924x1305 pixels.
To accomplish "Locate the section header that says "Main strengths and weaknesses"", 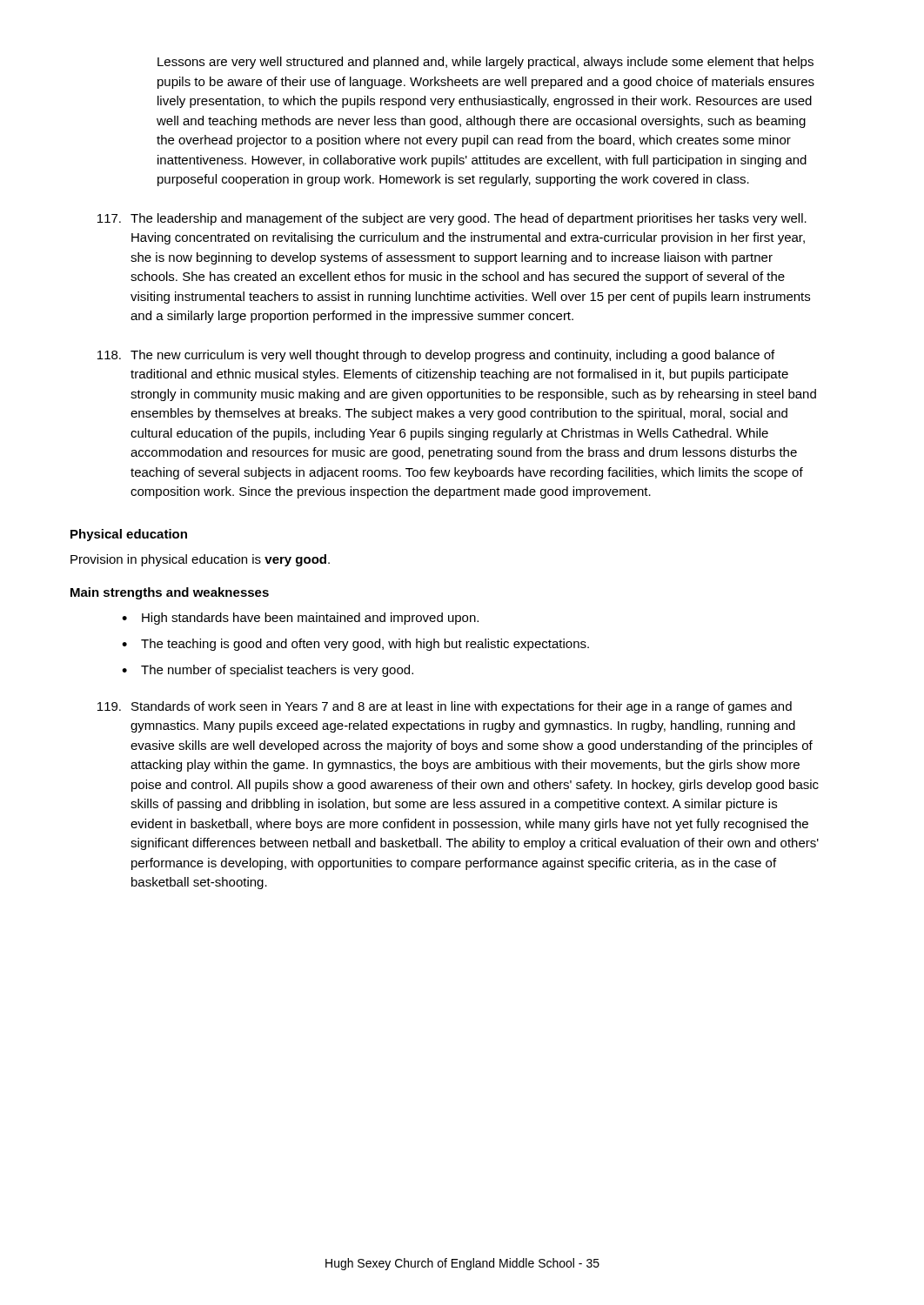I will point(169,592).
